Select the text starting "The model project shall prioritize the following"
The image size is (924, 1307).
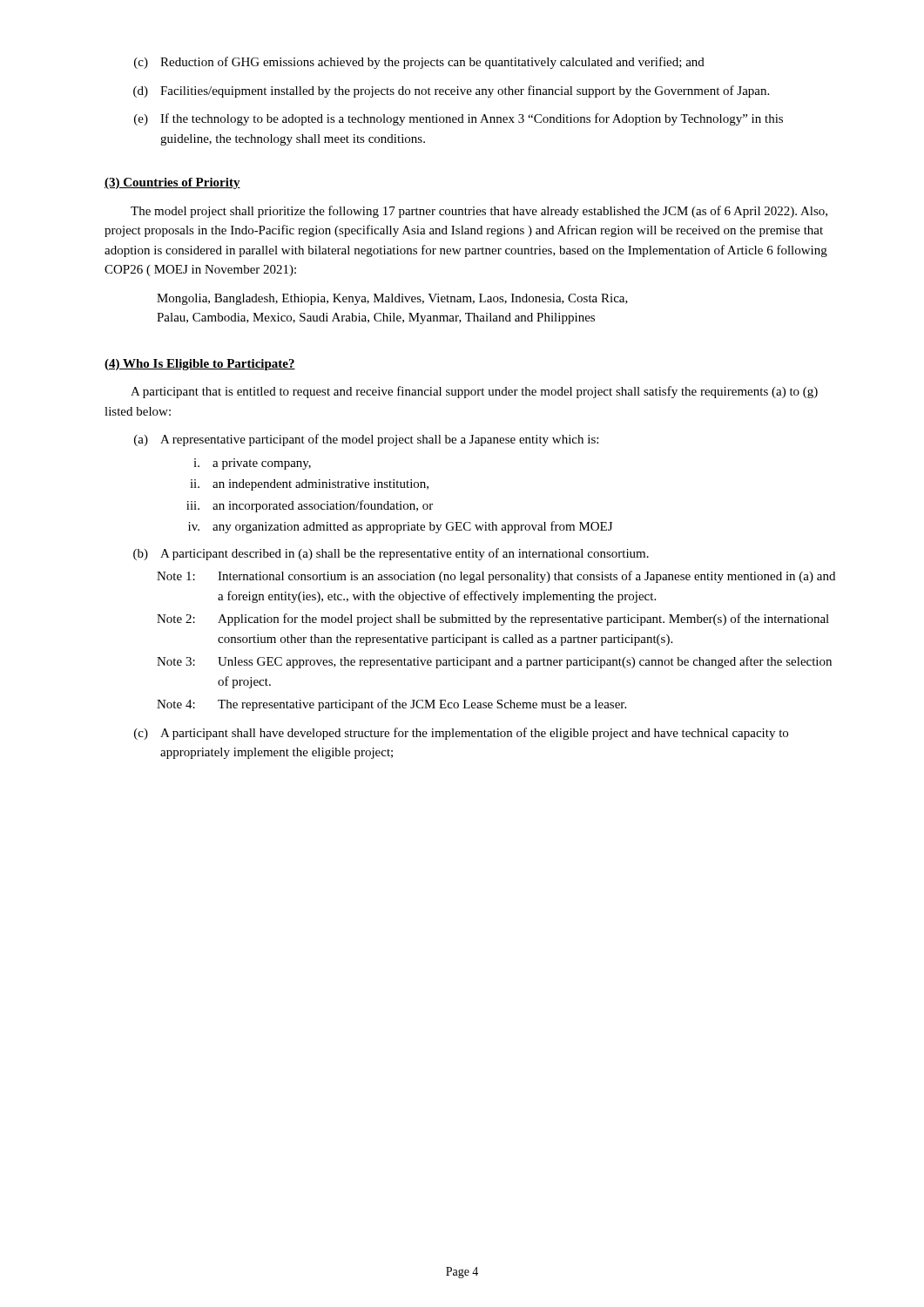471,240
